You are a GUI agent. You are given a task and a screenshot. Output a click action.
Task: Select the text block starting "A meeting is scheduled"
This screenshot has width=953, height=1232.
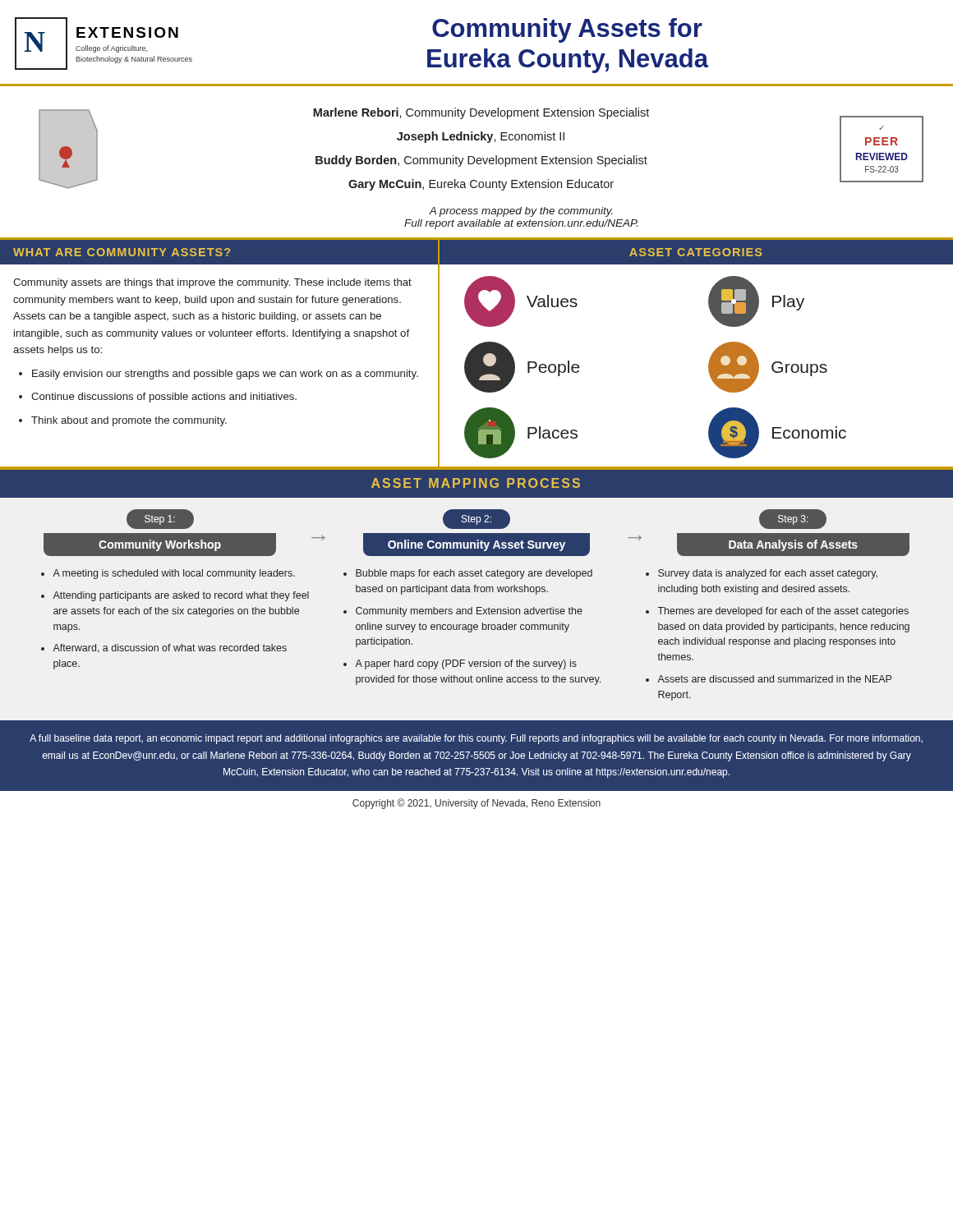tap(174, 574)
